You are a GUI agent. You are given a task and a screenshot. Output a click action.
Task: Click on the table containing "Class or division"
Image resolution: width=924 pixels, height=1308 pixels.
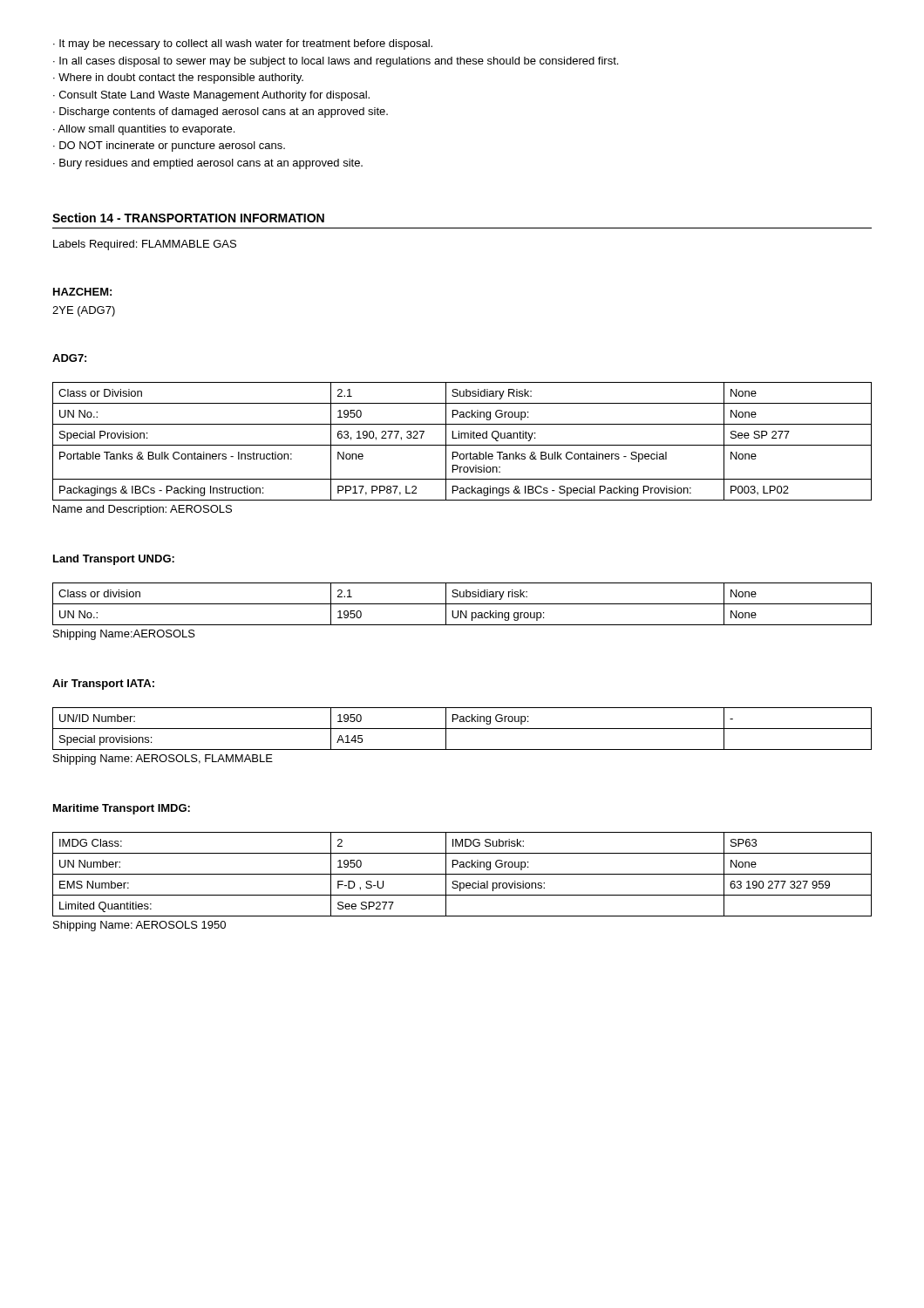point(462,604)
